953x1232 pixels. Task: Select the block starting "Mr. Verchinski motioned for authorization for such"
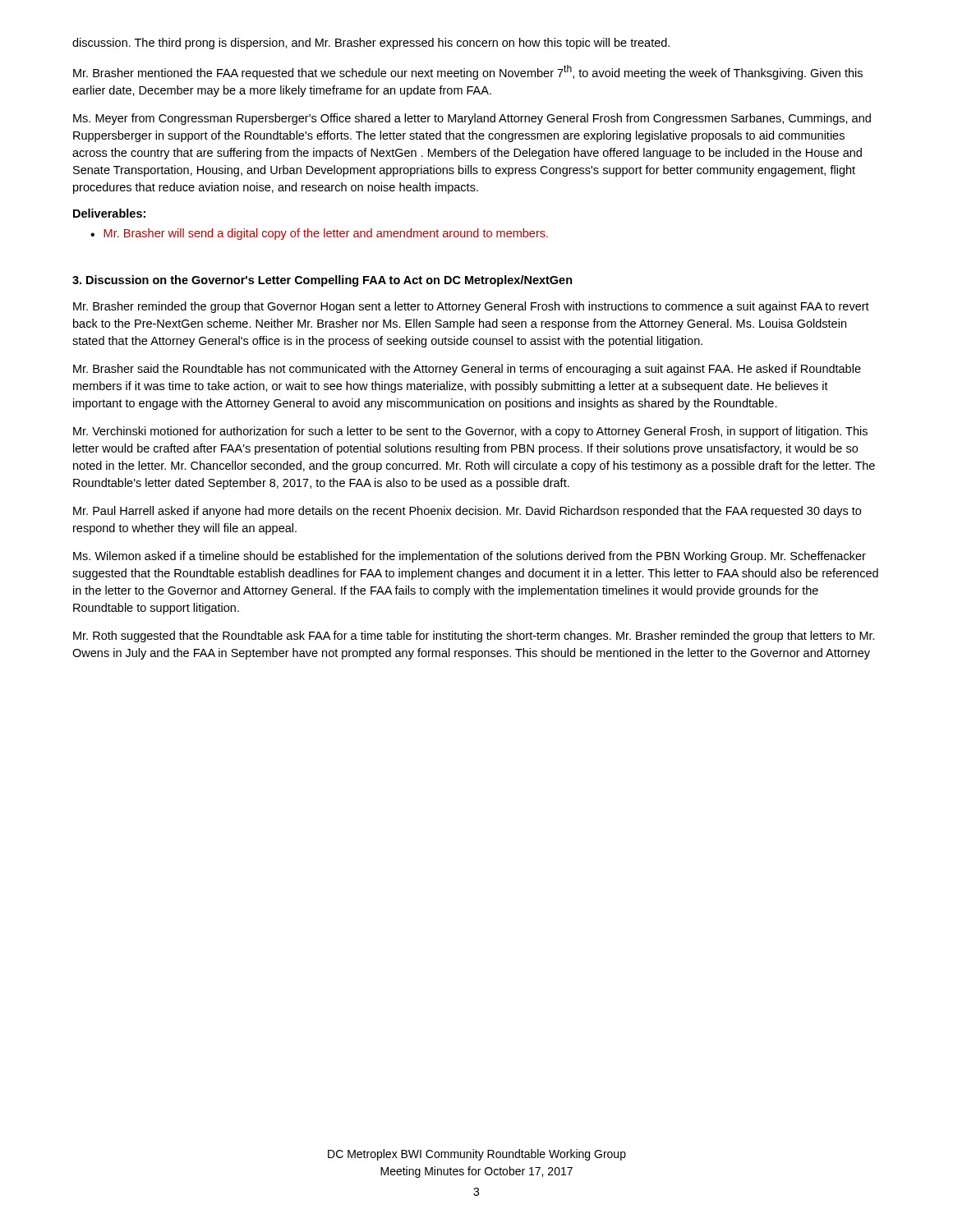[x=474, y=457]
